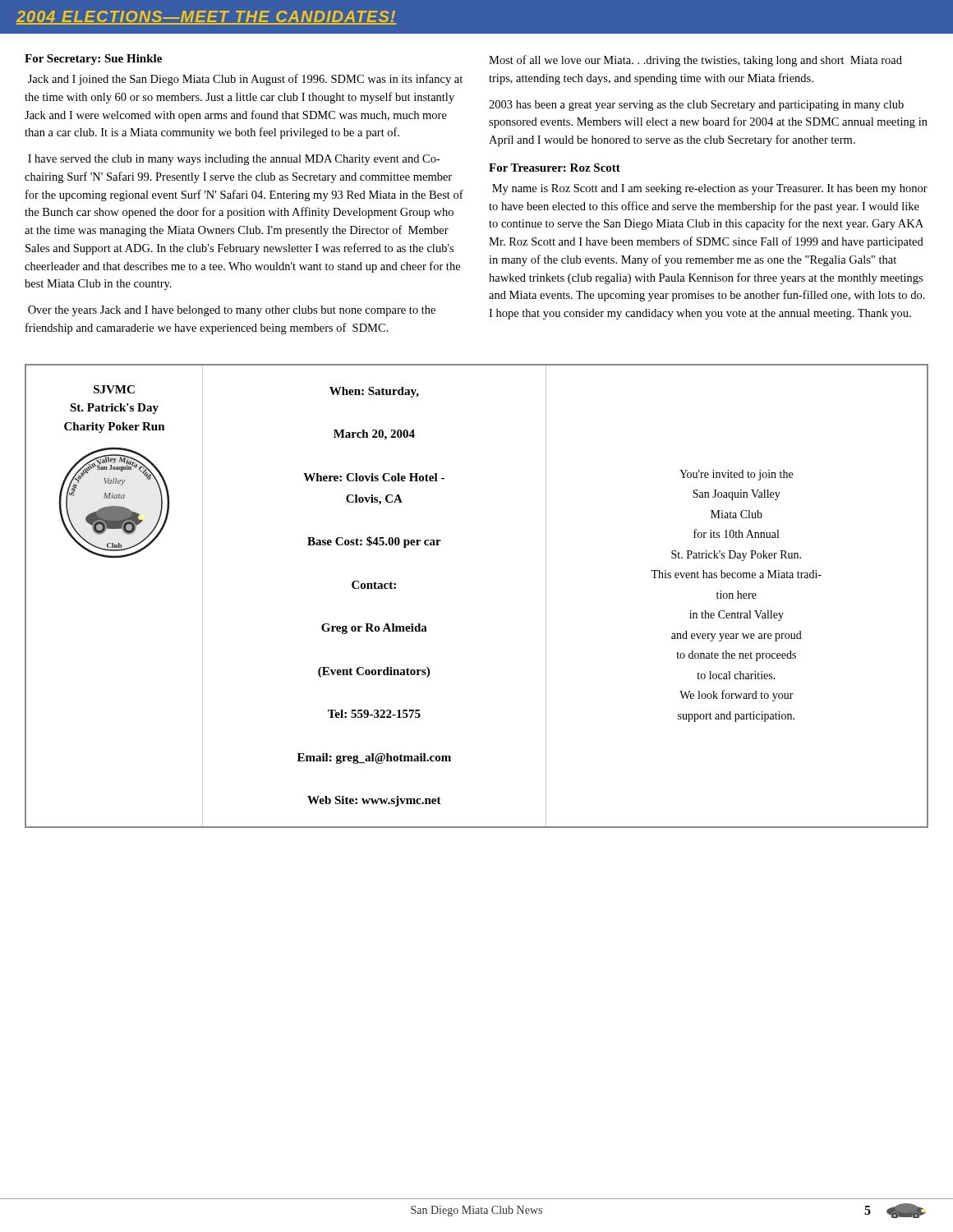Viewport: 953px width, 1232px height.
Task: Point to the block beginning "Jack and I joined the"
Action: coord(244,106)
